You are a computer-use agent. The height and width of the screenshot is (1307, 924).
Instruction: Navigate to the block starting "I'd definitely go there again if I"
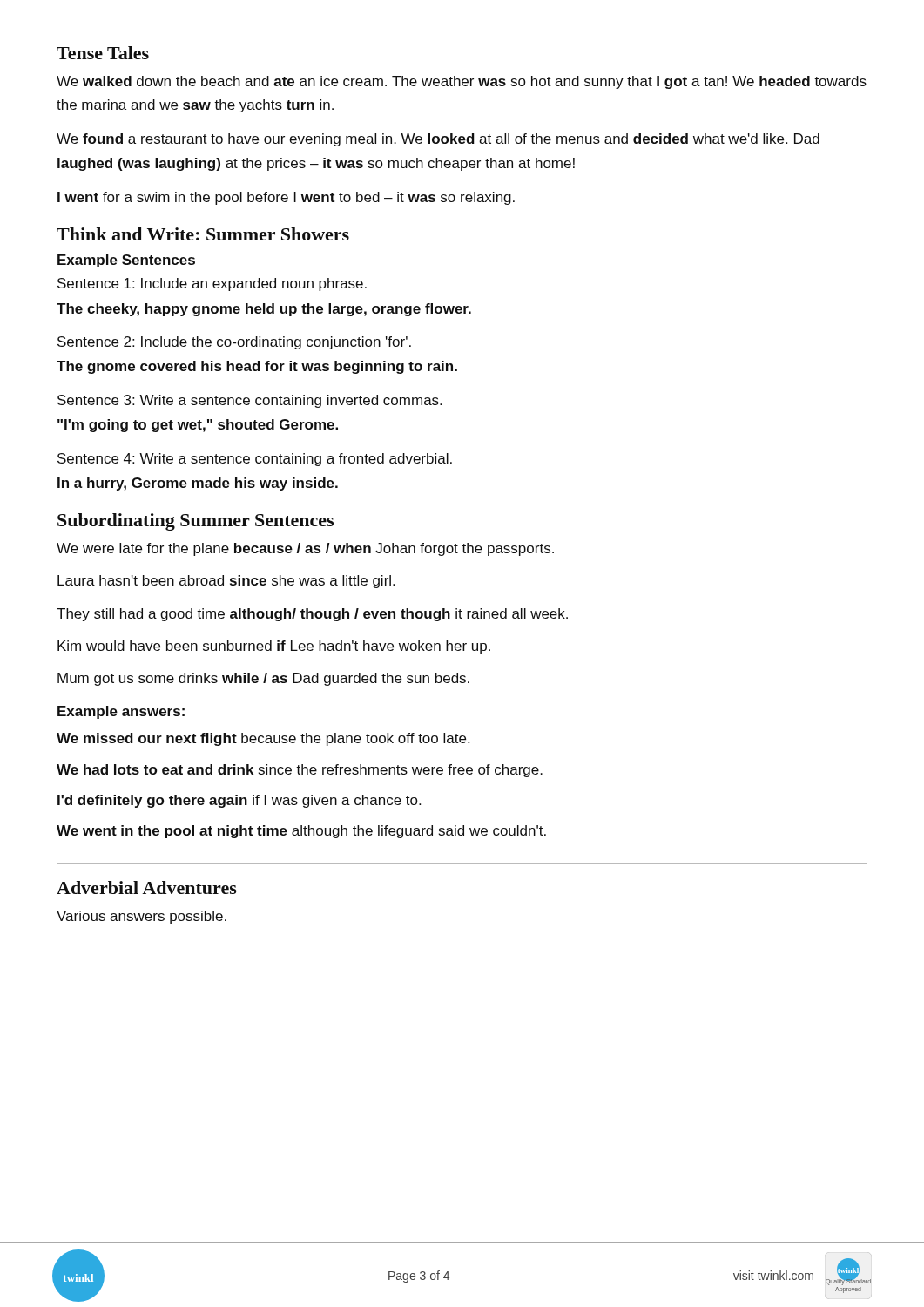tap(239, 800)
